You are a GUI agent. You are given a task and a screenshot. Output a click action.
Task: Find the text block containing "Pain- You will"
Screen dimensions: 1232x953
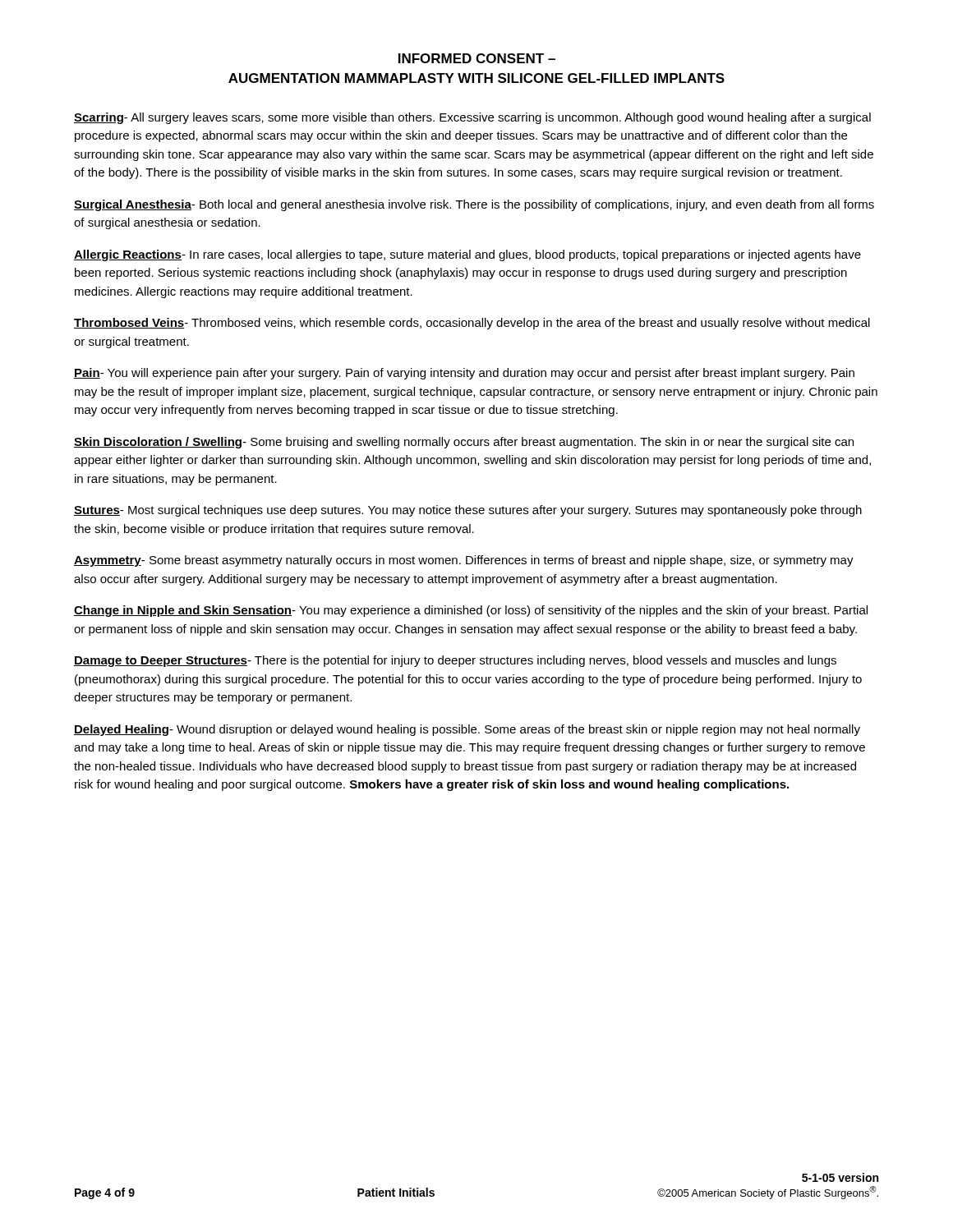click(x=476, y=391)
